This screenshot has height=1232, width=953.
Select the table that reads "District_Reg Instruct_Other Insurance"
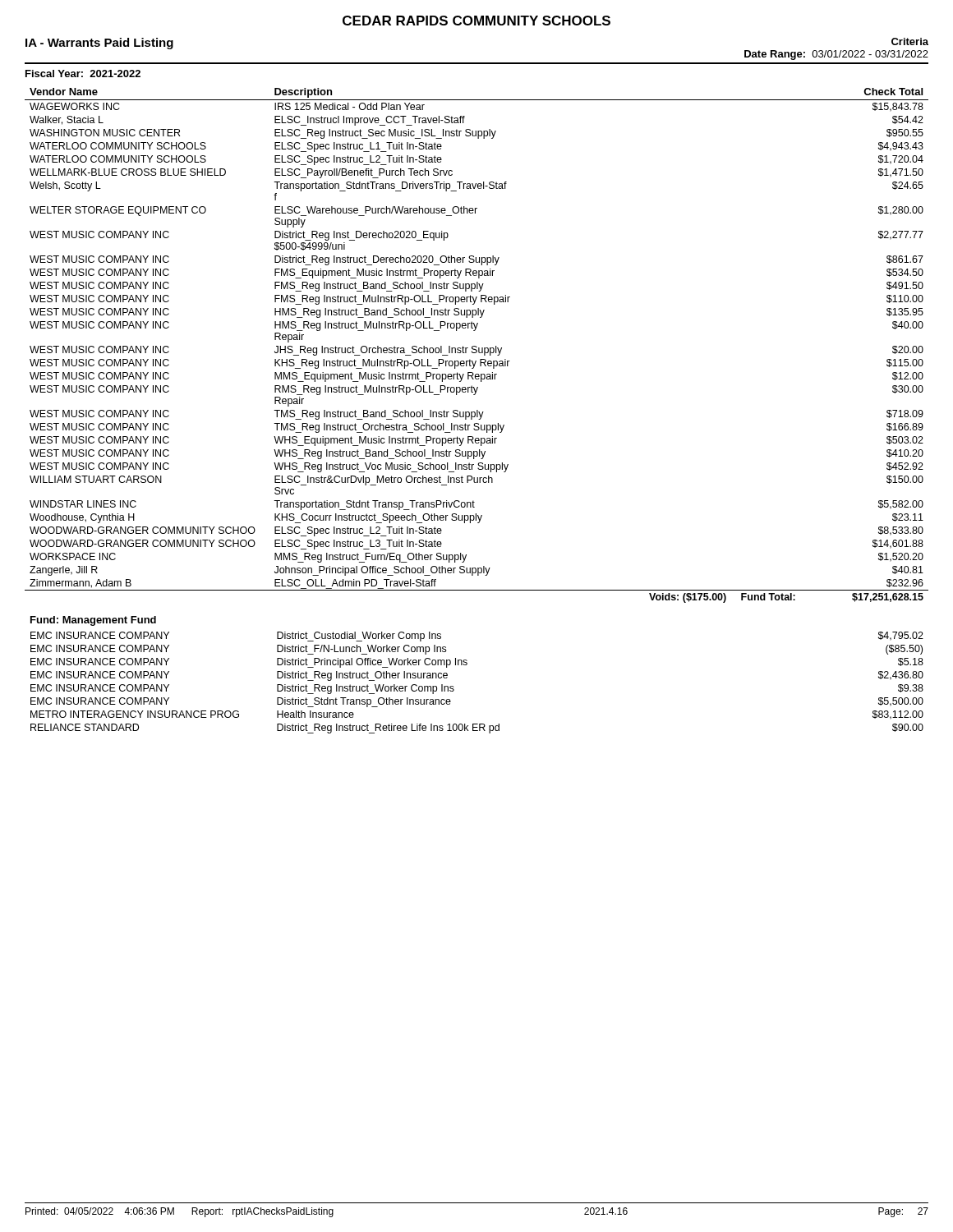tap(476, 682)
